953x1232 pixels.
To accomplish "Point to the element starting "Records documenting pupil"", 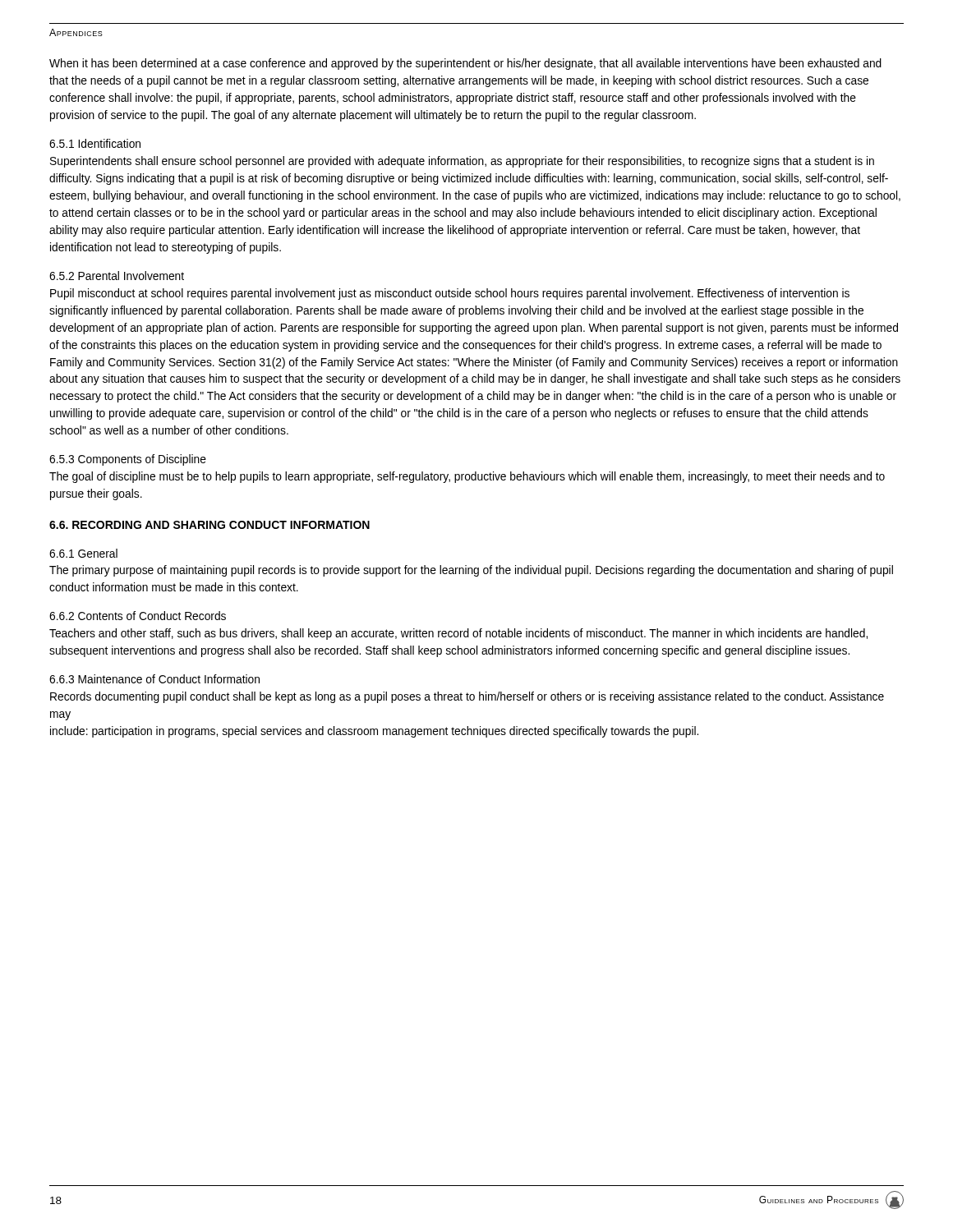I will click(x=467, y=697).
